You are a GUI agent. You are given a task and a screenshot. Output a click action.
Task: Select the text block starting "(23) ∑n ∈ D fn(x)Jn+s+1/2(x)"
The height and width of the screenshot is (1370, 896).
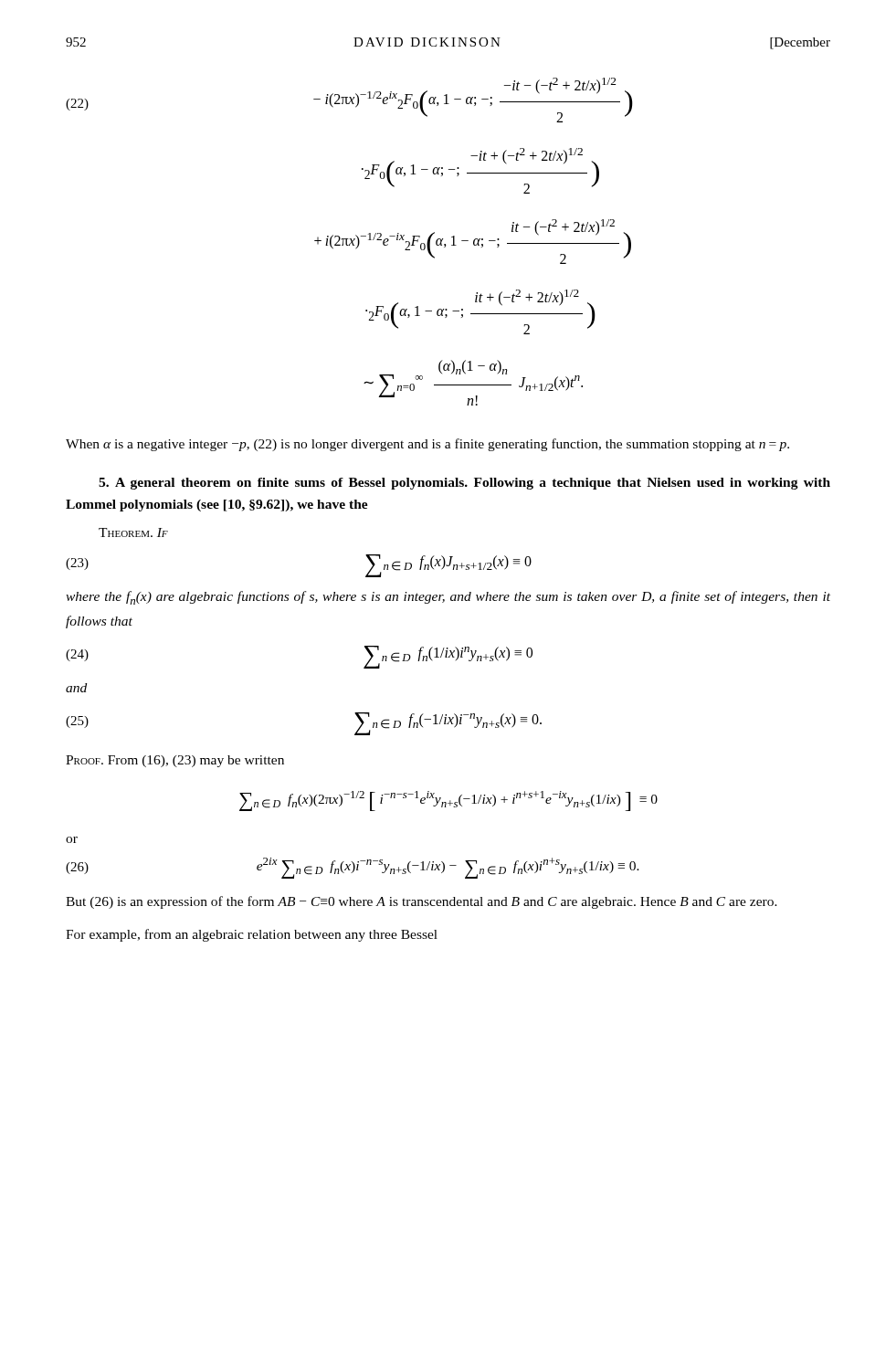click(448, 563)
